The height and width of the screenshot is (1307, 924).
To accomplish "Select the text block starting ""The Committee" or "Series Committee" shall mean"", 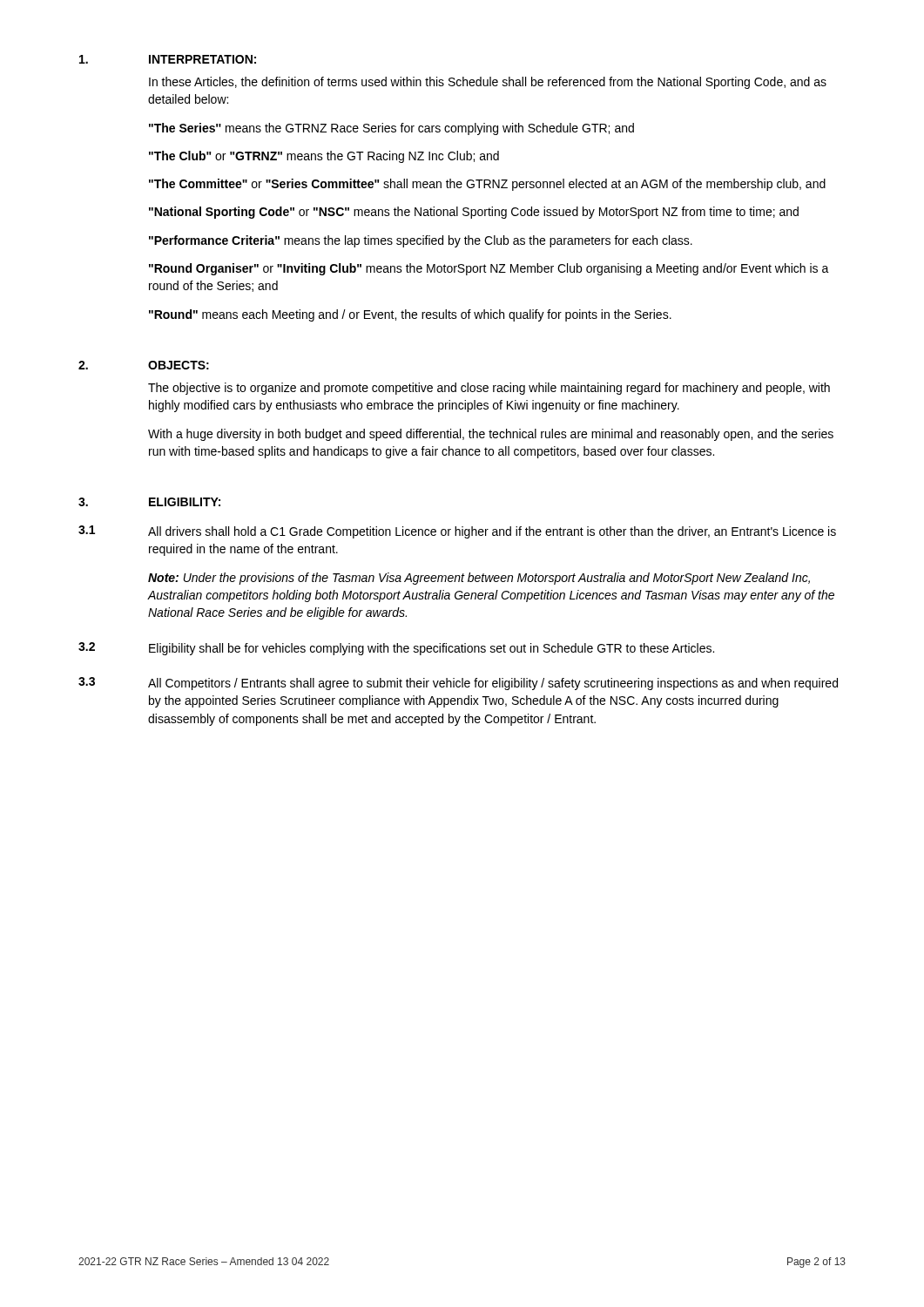I will (x=487, y=184).
